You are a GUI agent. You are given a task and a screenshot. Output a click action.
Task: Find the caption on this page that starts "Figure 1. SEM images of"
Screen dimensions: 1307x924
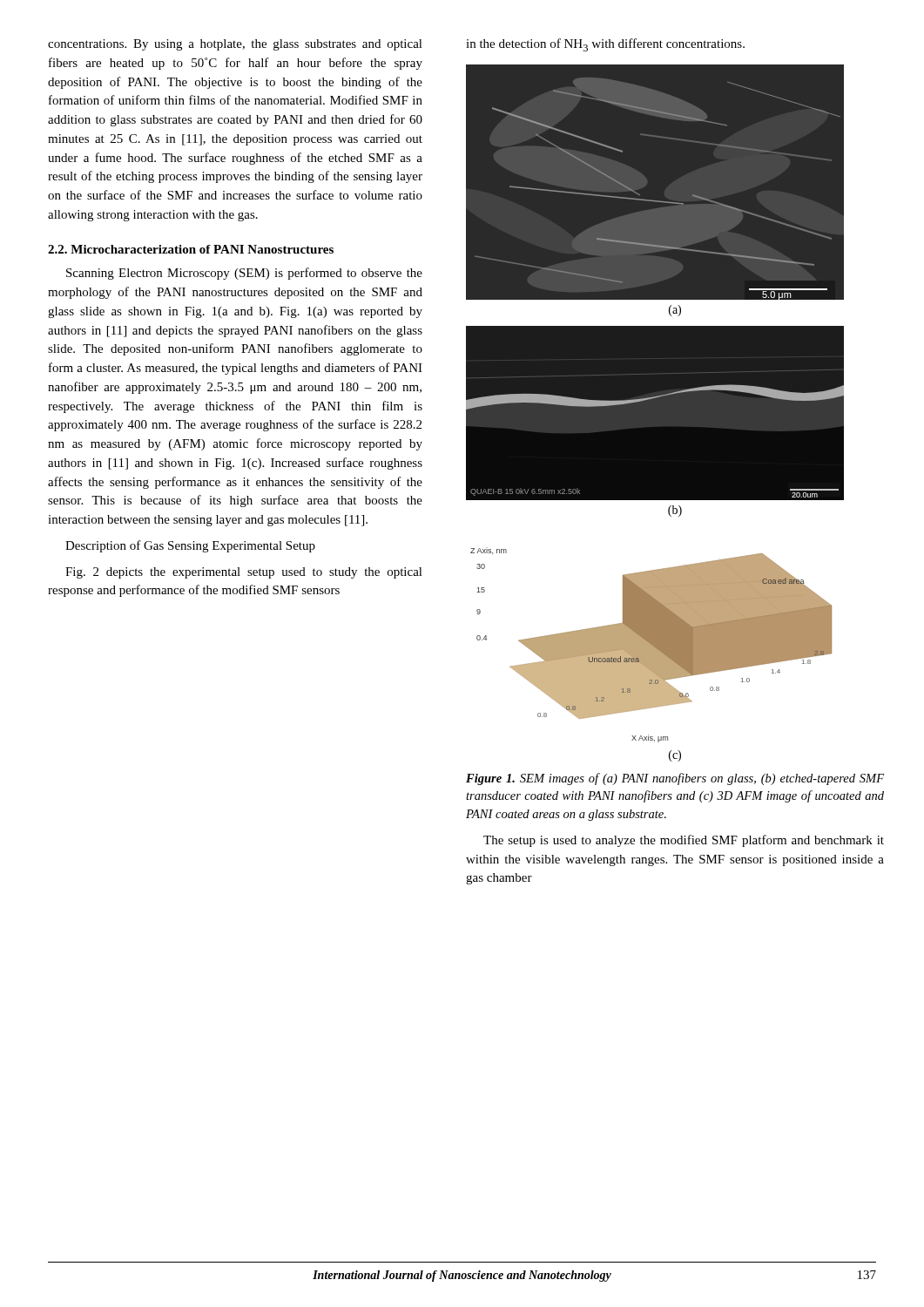pos(675,796)
